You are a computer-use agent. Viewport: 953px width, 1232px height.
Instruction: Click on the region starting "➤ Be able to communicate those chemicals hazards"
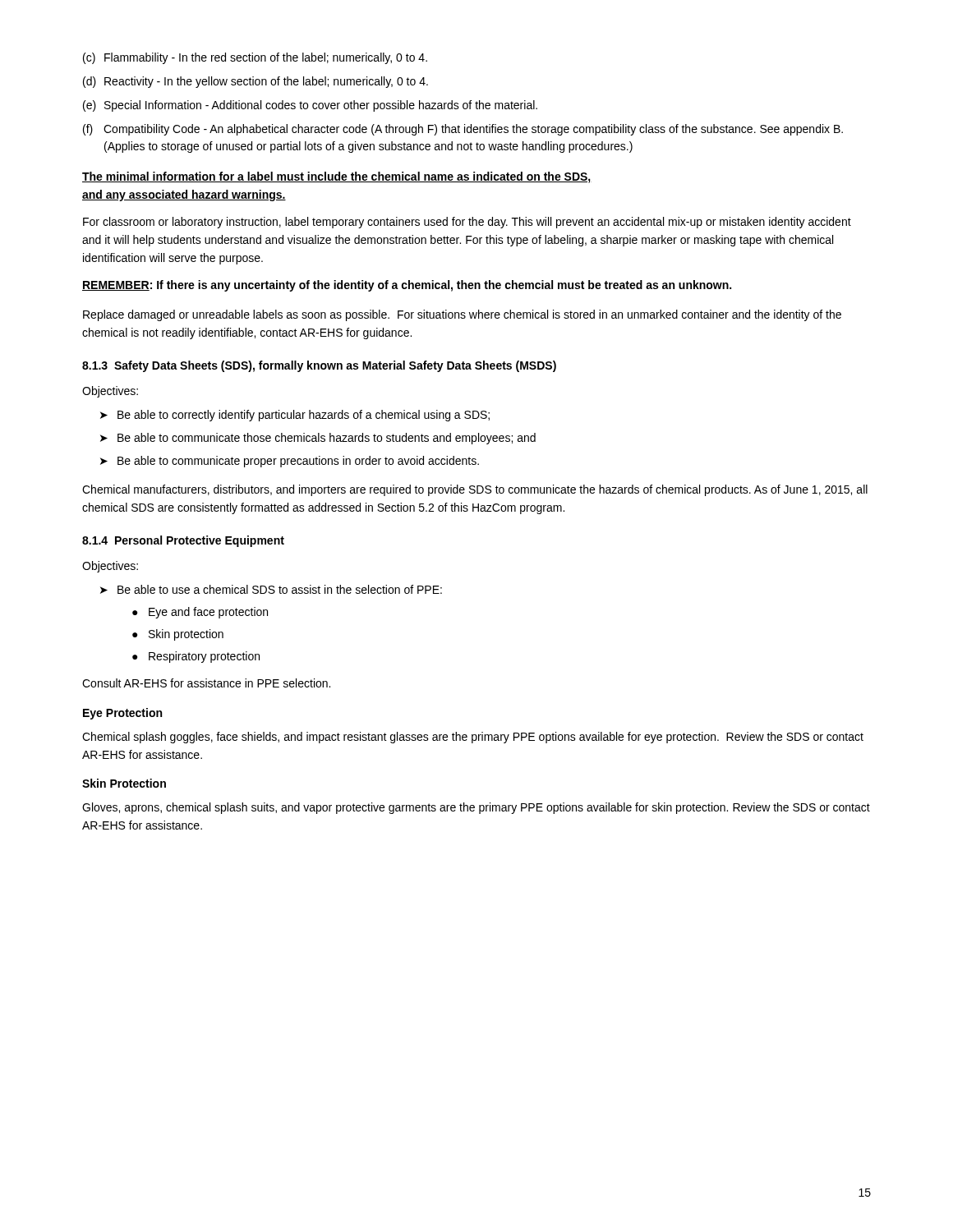pyautogui.click(x=485, y=438)
